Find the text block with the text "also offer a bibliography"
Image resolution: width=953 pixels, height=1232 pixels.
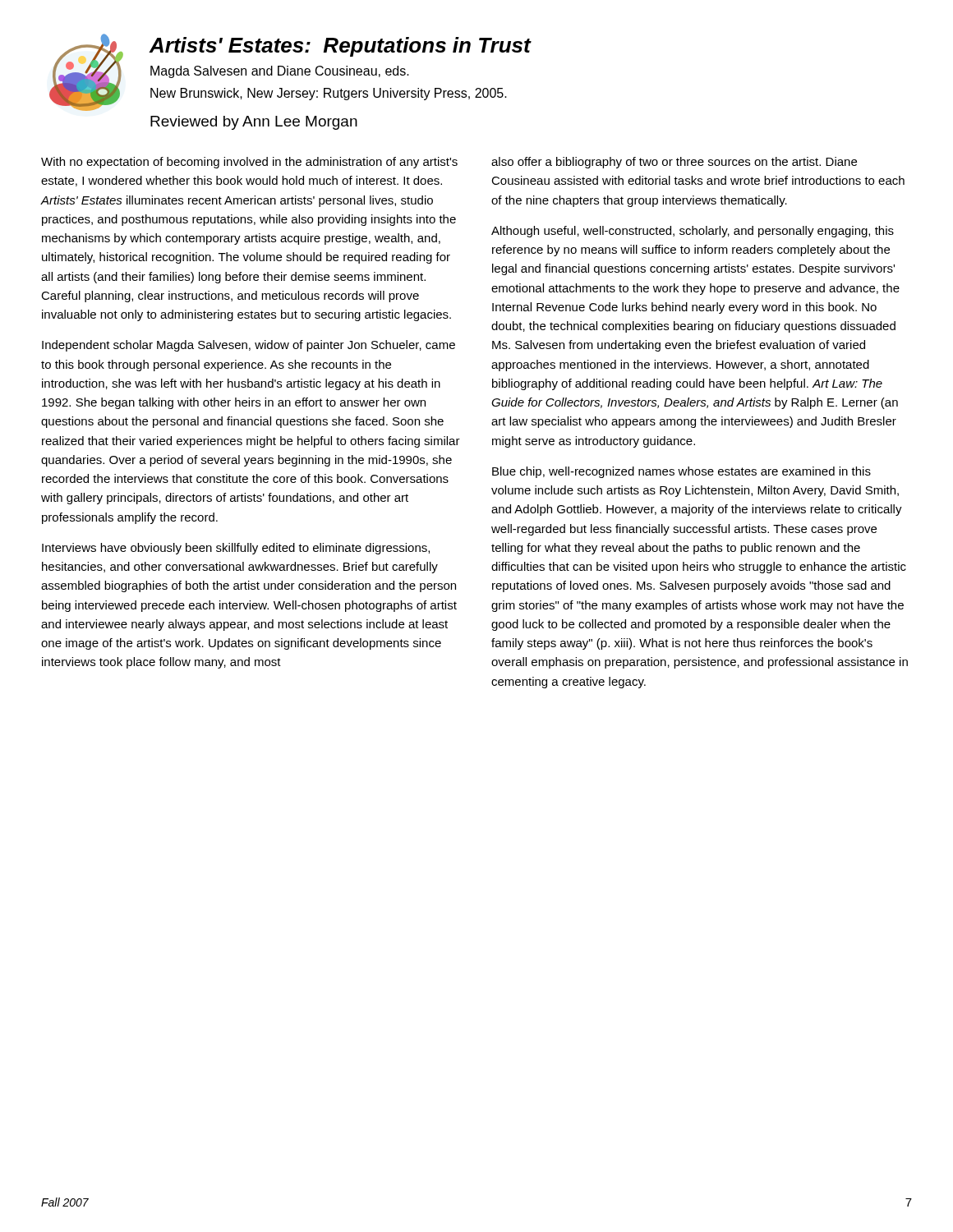(702, 181)
